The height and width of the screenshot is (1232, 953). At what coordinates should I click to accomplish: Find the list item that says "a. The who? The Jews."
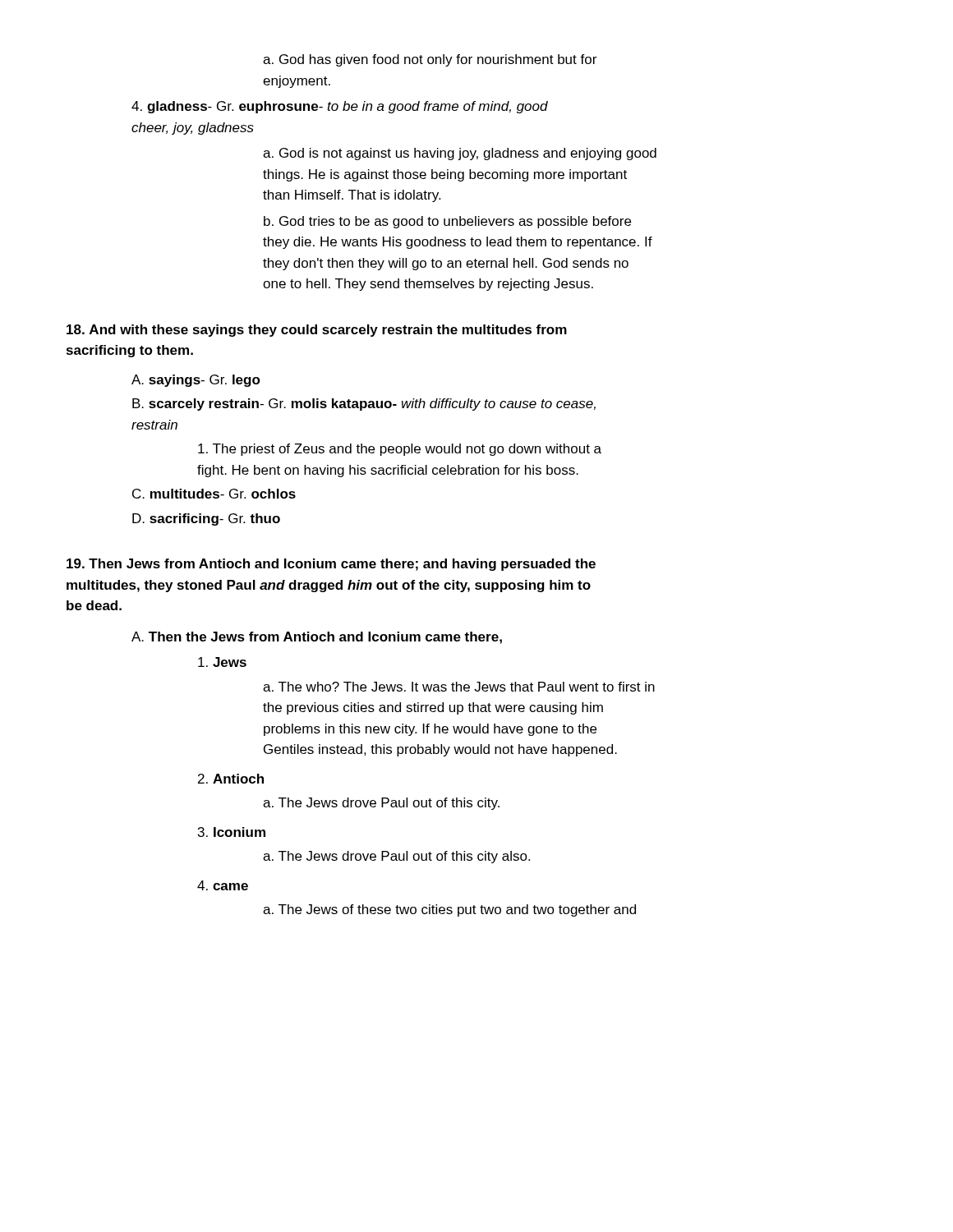[459, 718]
